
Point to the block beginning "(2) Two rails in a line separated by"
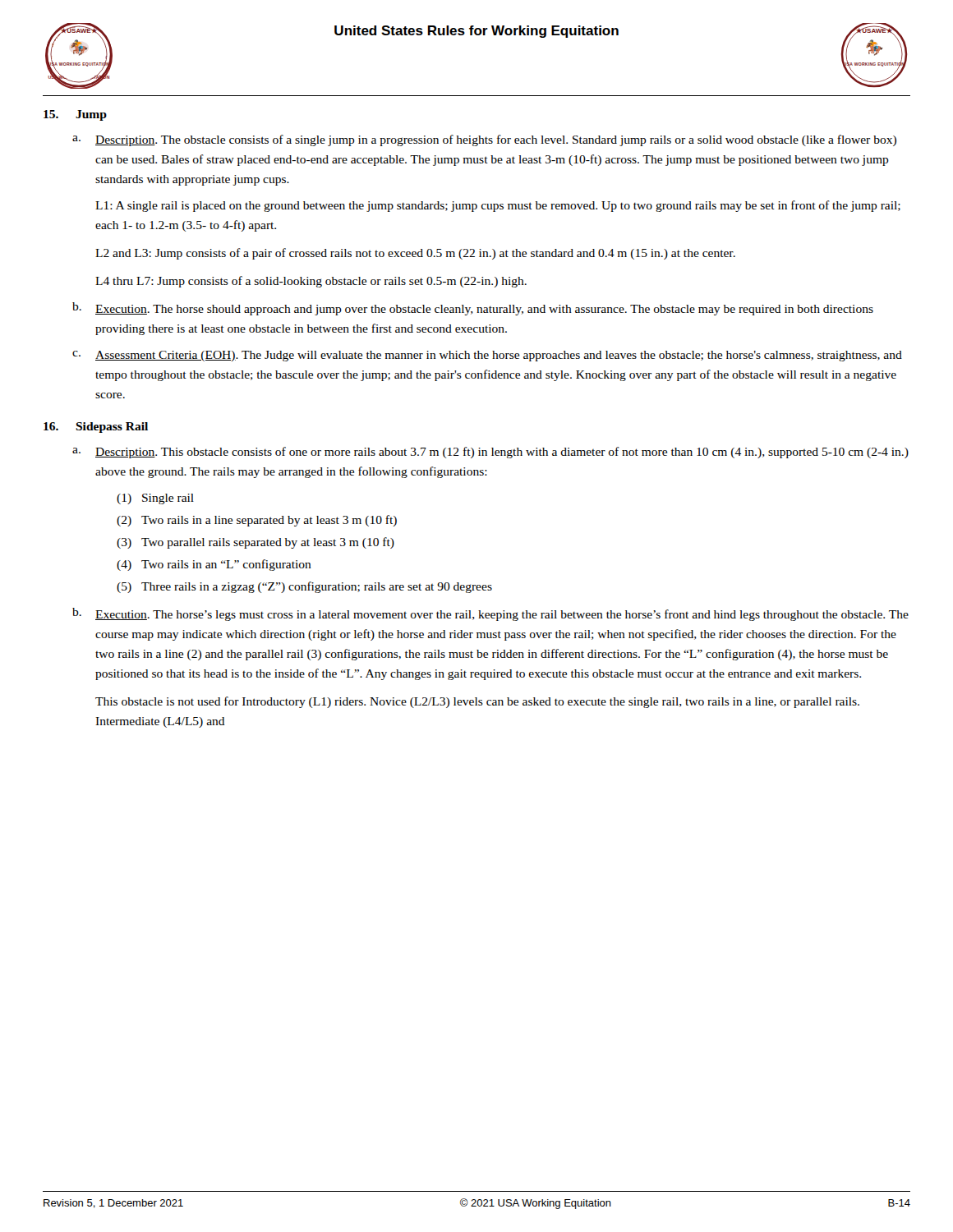(x=257, y=520)
